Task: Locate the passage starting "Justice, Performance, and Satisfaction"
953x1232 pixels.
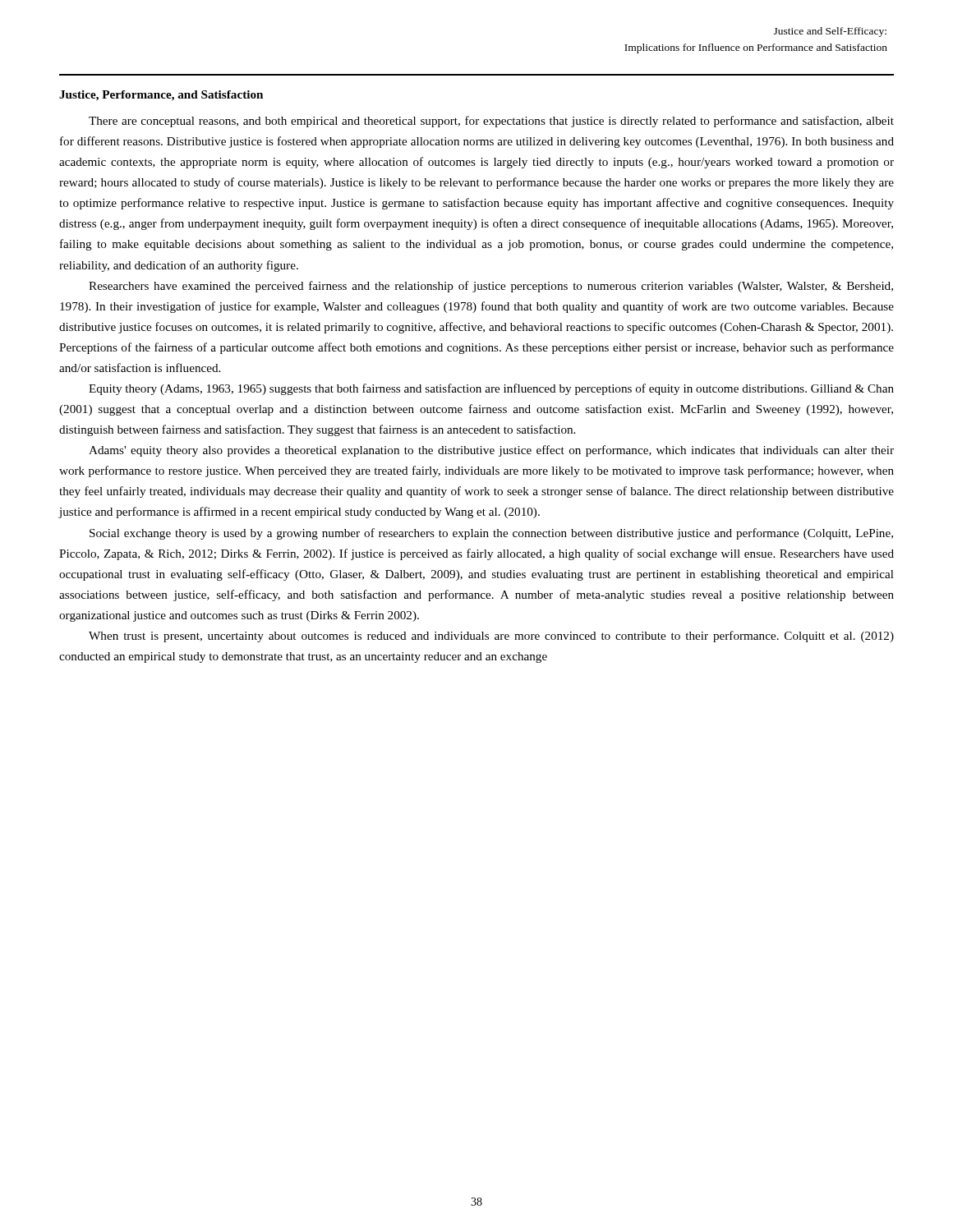Action: [161, 94]
